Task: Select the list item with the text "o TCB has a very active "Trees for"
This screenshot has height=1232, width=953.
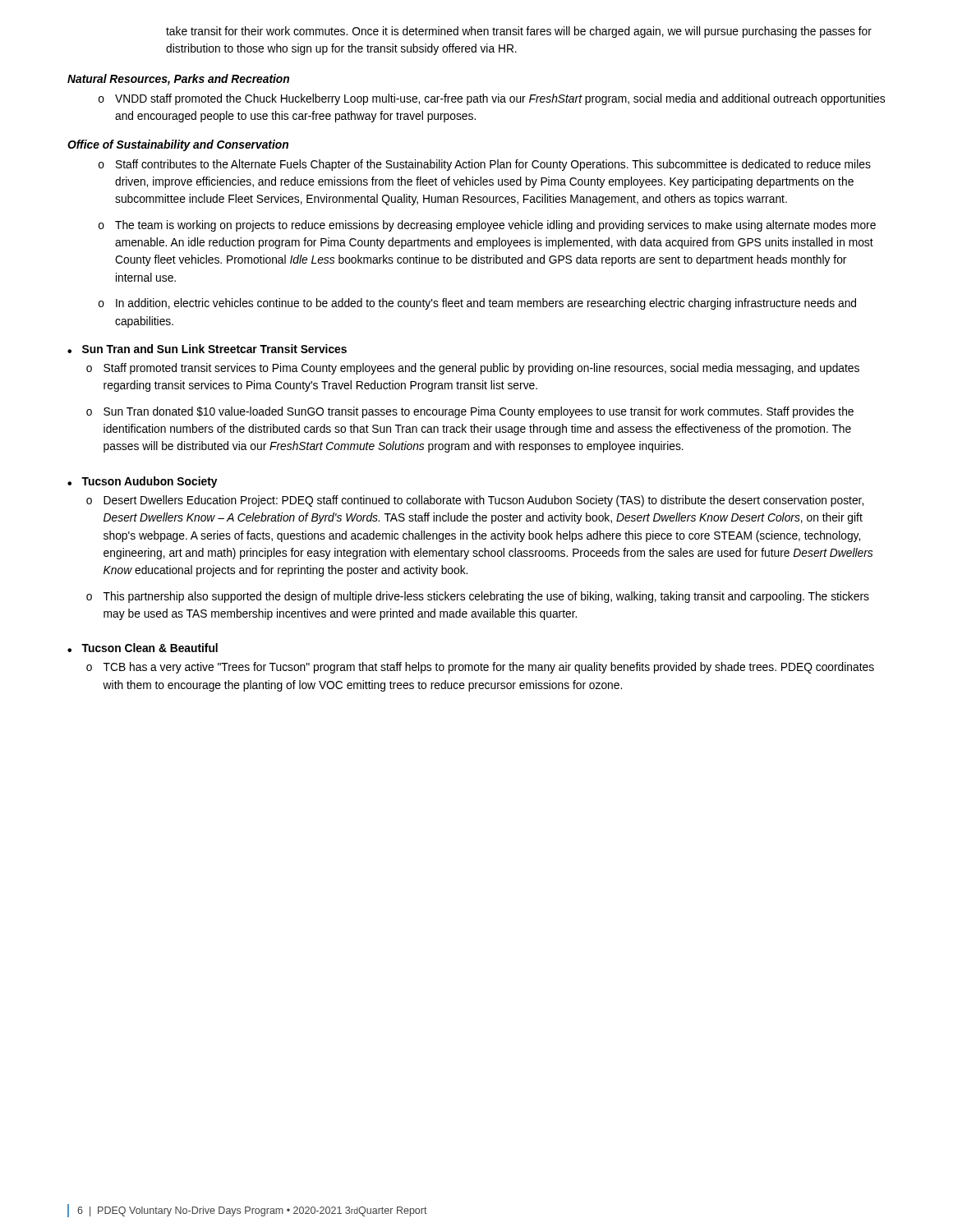Action: point(484,677)
